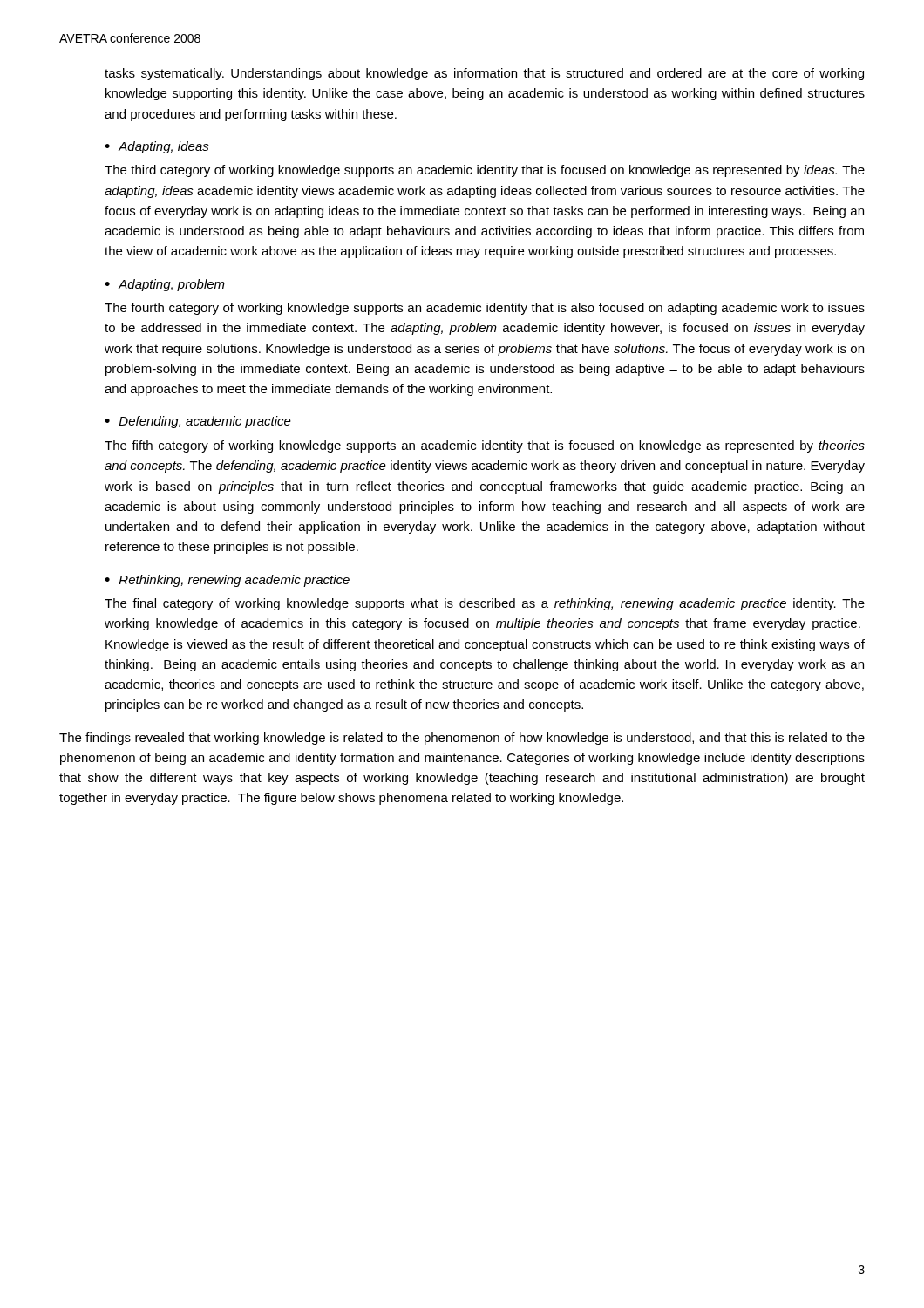The height and width of the screenshot is (1308, 924).
Task: Locate the list item that says "• Adapting, problem"
Action: coord(165,284)
